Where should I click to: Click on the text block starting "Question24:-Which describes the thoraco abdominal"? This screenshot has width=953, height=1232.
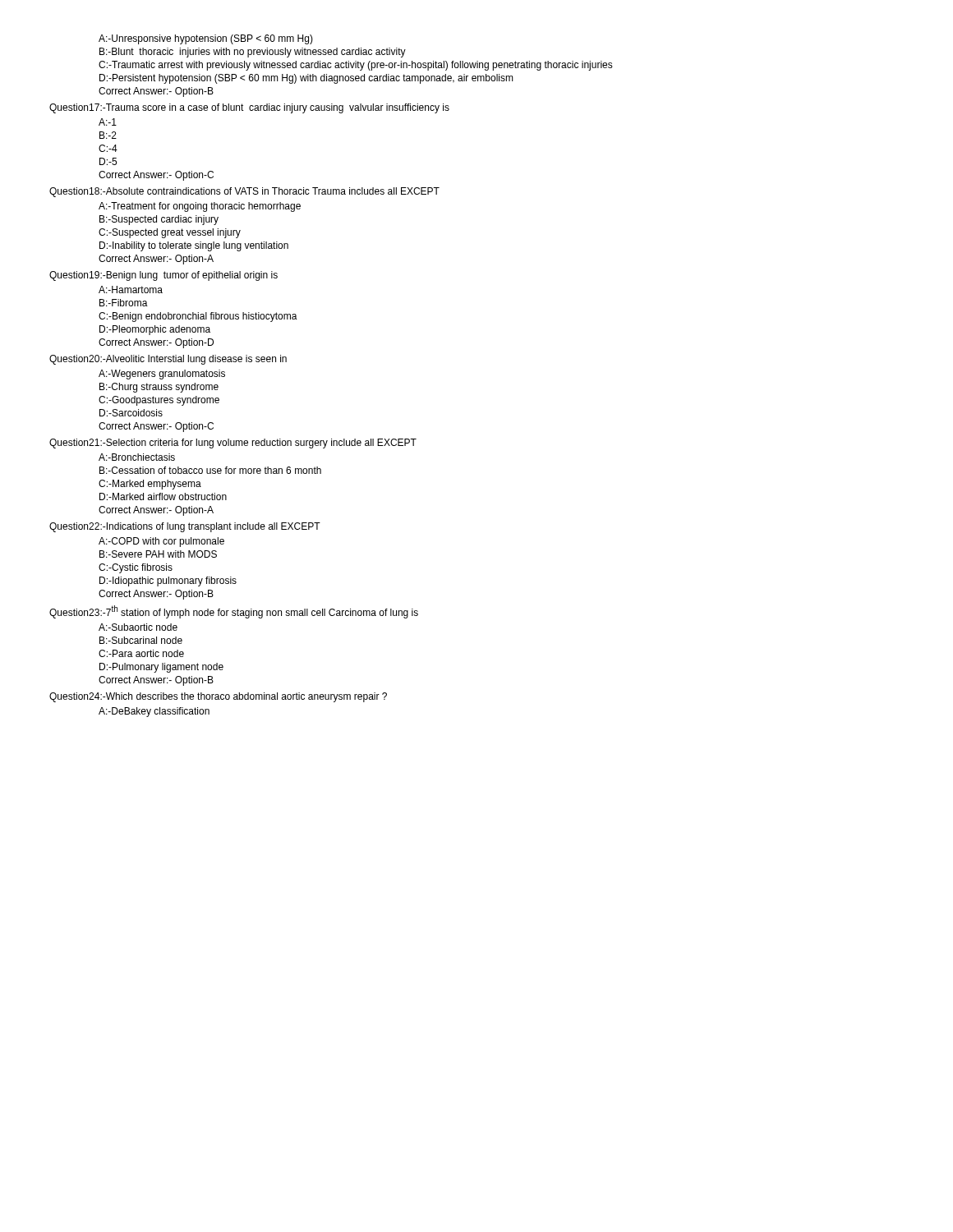click(218, 697)
